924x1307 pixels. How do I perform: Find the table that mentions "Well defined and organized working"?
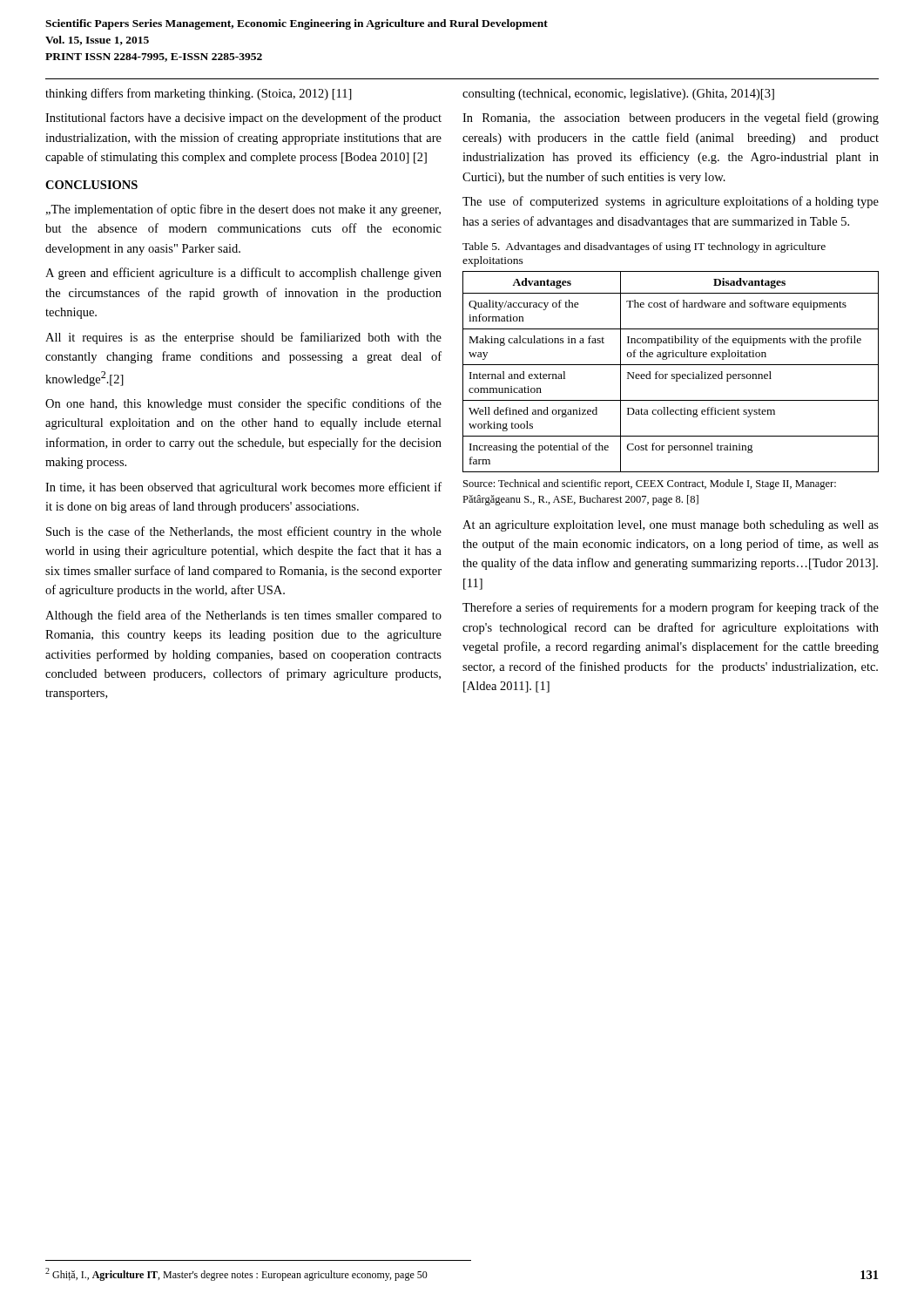[x=671, y=372]
